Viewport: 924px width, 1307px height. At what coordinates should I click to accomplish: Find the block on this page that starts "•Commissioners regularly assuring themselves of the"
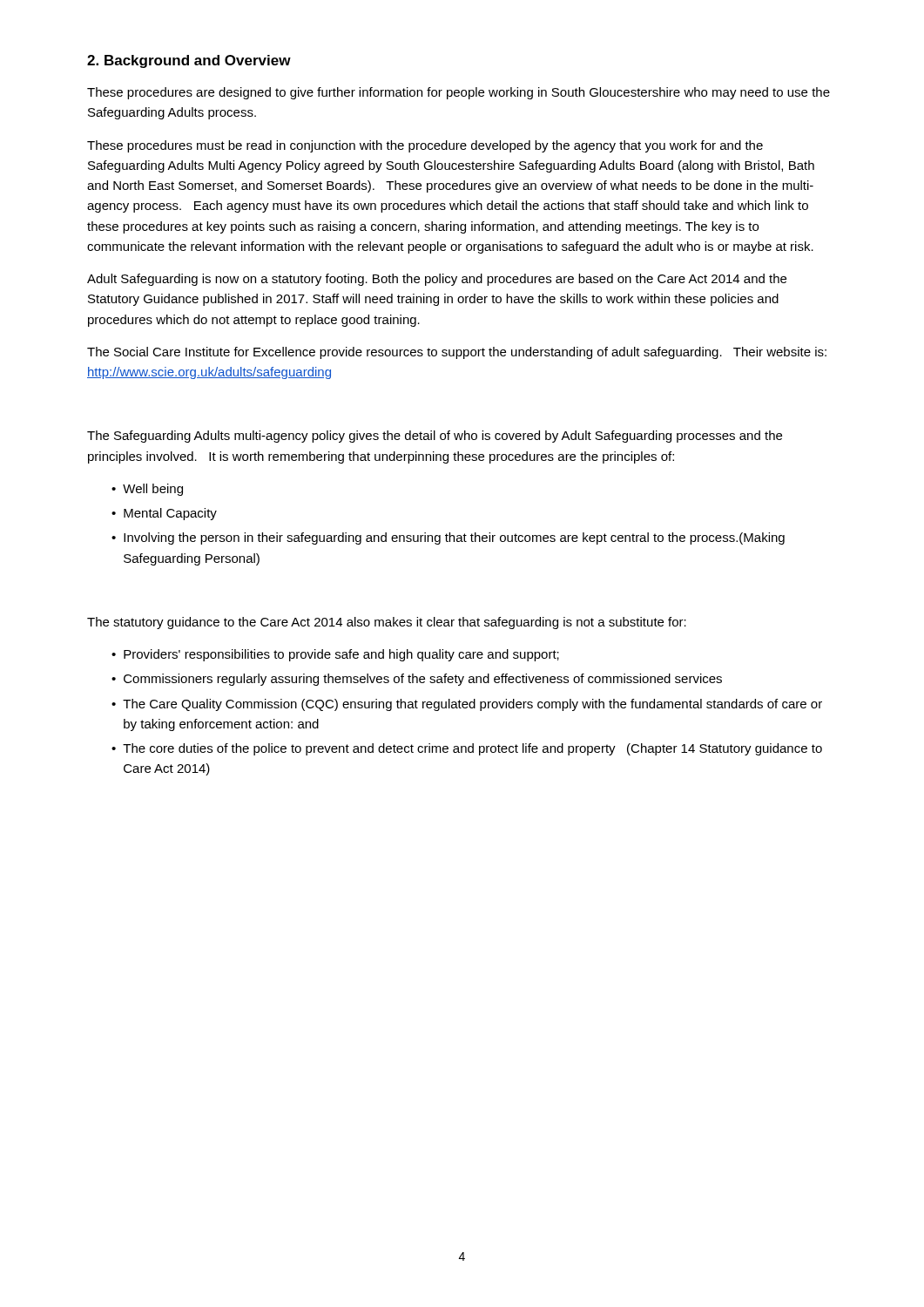click(x=417, y=679)
